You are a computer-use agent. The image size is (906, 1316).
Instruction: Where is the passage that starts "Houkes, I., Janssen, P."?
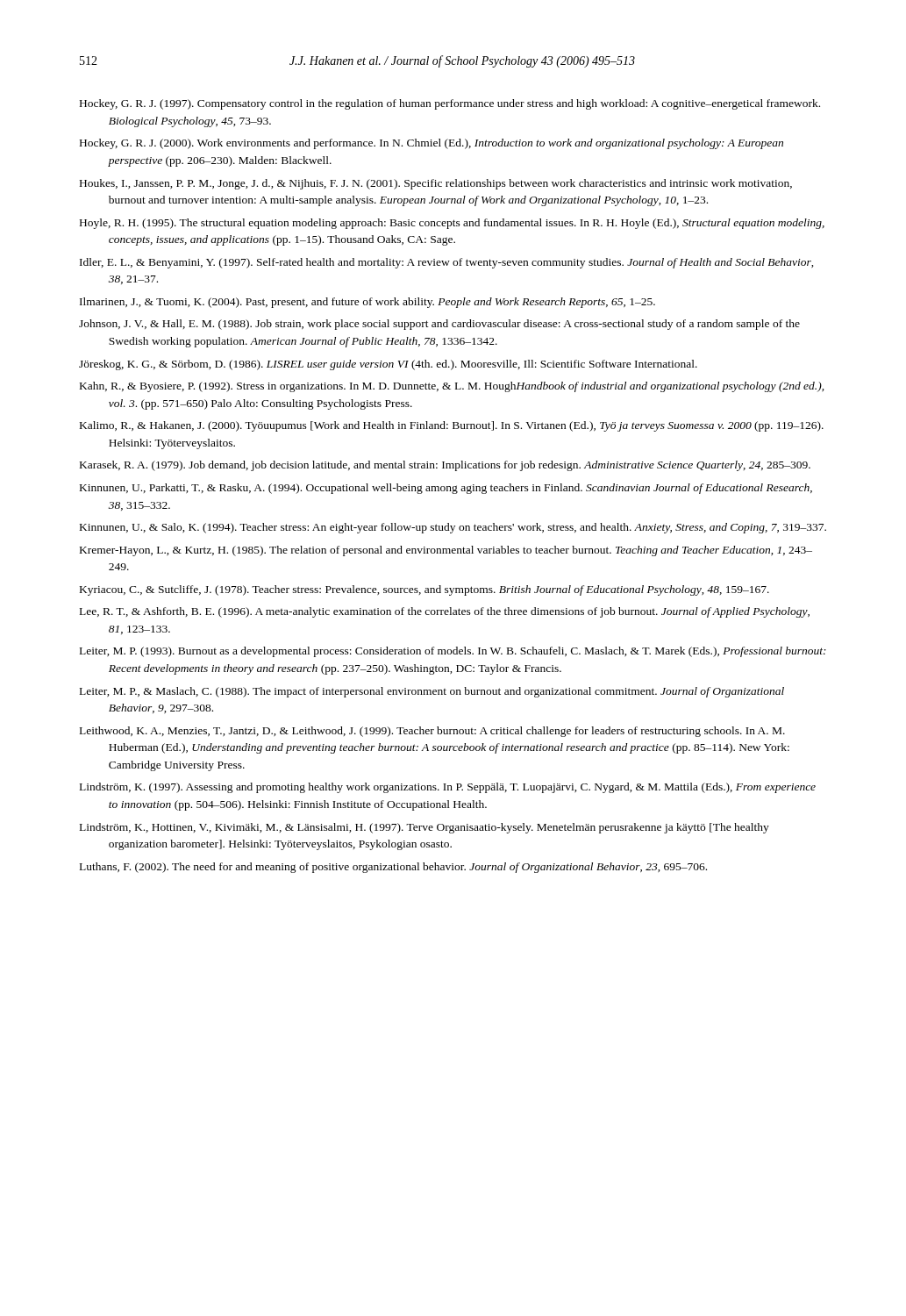436,191
